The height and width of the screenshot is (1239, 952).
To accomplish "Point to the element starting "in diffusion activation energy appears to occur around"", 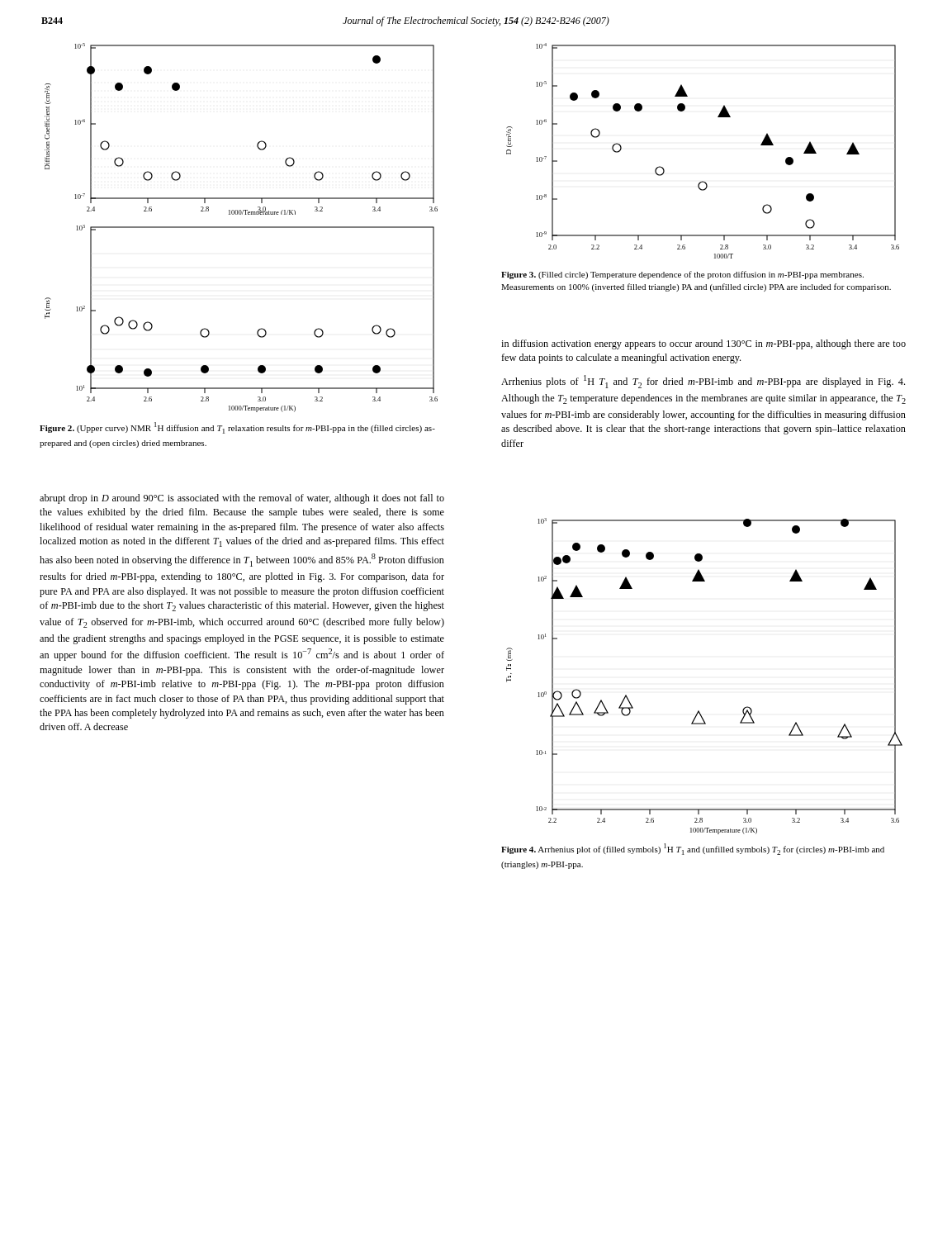I will [703, 394].
